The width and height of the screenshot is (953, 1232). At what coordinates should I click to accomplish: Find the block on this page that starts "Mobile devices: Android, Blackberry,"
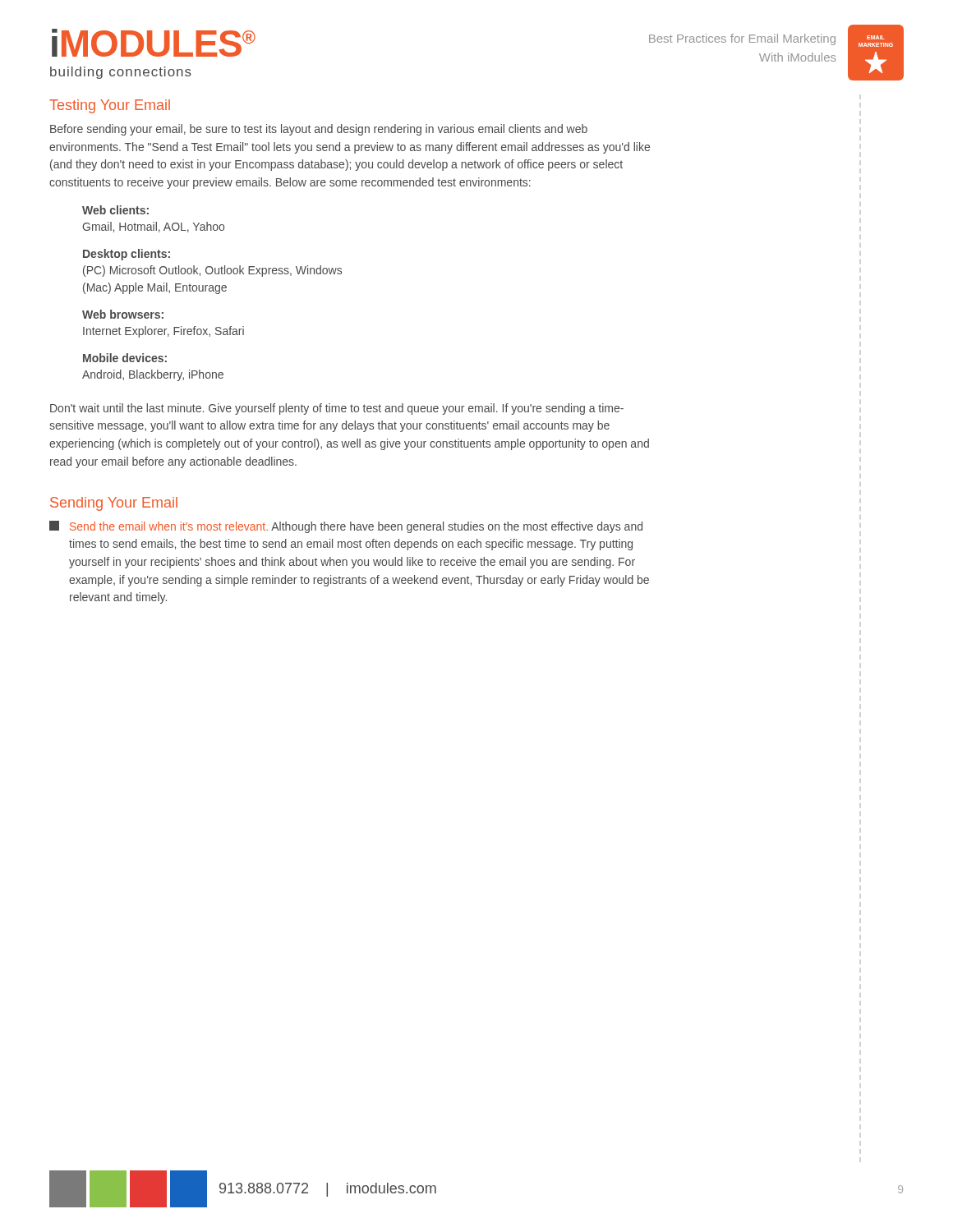(x=125, y=358)
